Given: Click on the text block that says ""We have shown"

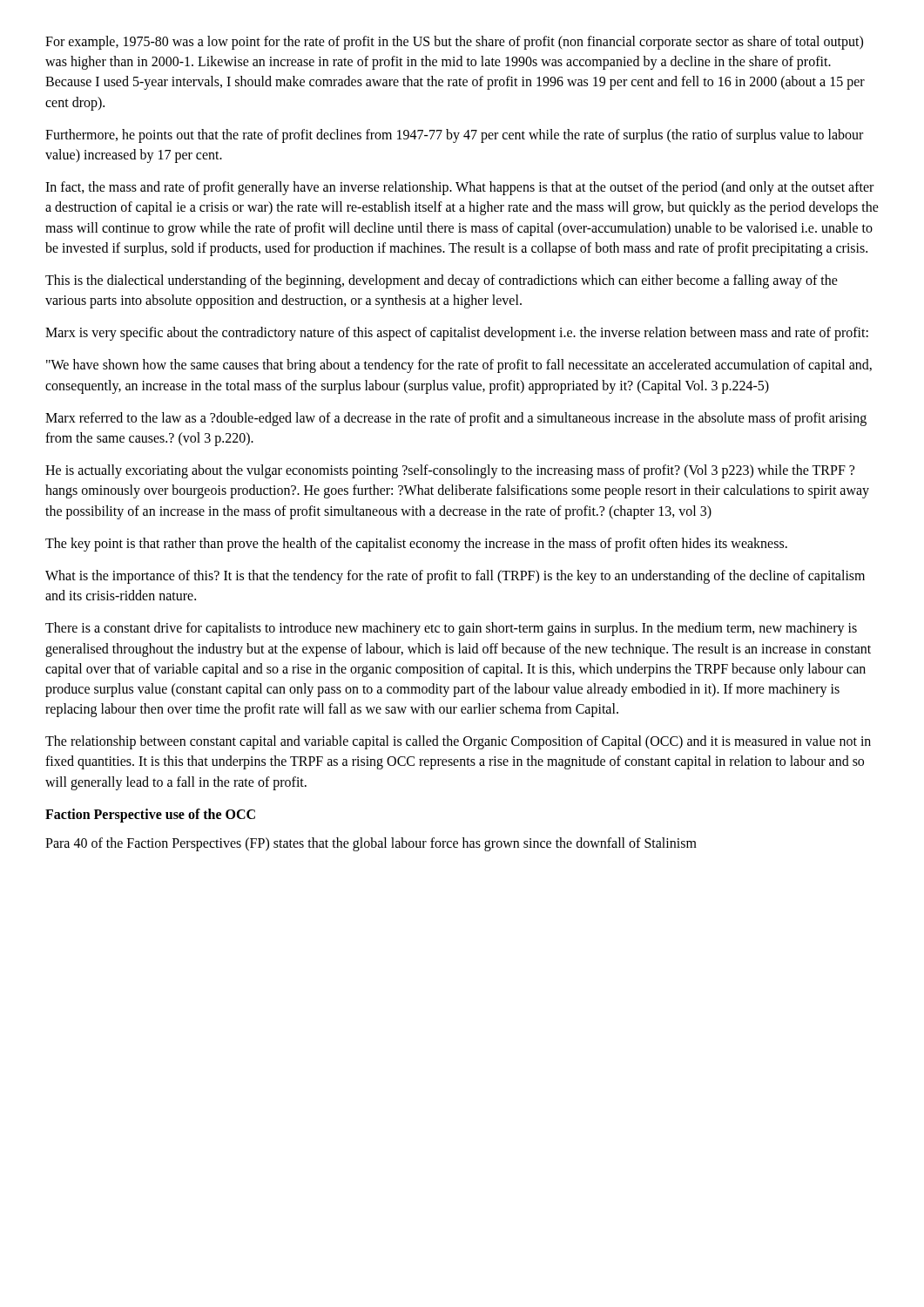Looking at the screenshot, I should 462,375.
